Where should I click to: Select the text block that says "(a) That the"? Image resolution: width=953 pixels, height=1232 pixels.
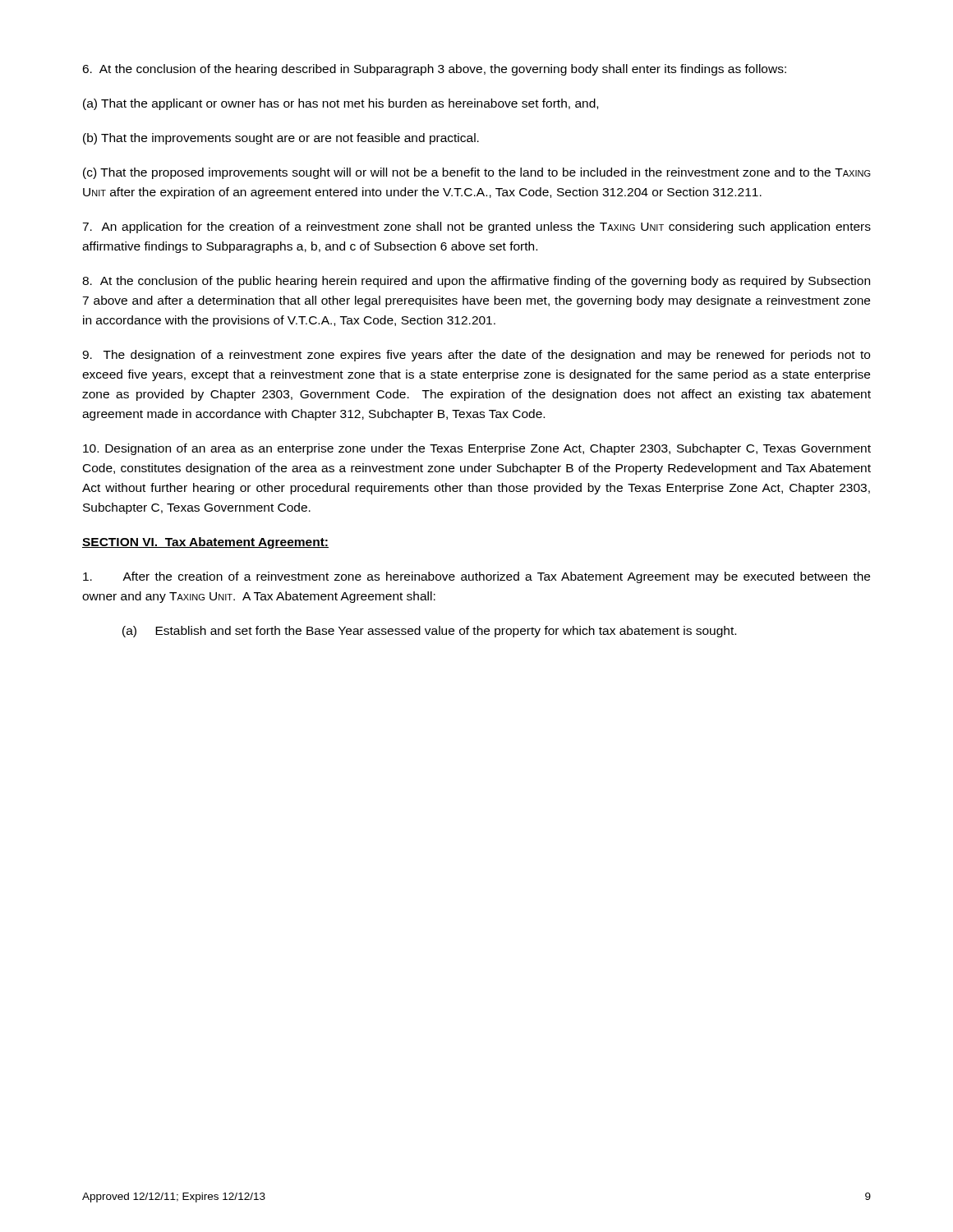341,103
